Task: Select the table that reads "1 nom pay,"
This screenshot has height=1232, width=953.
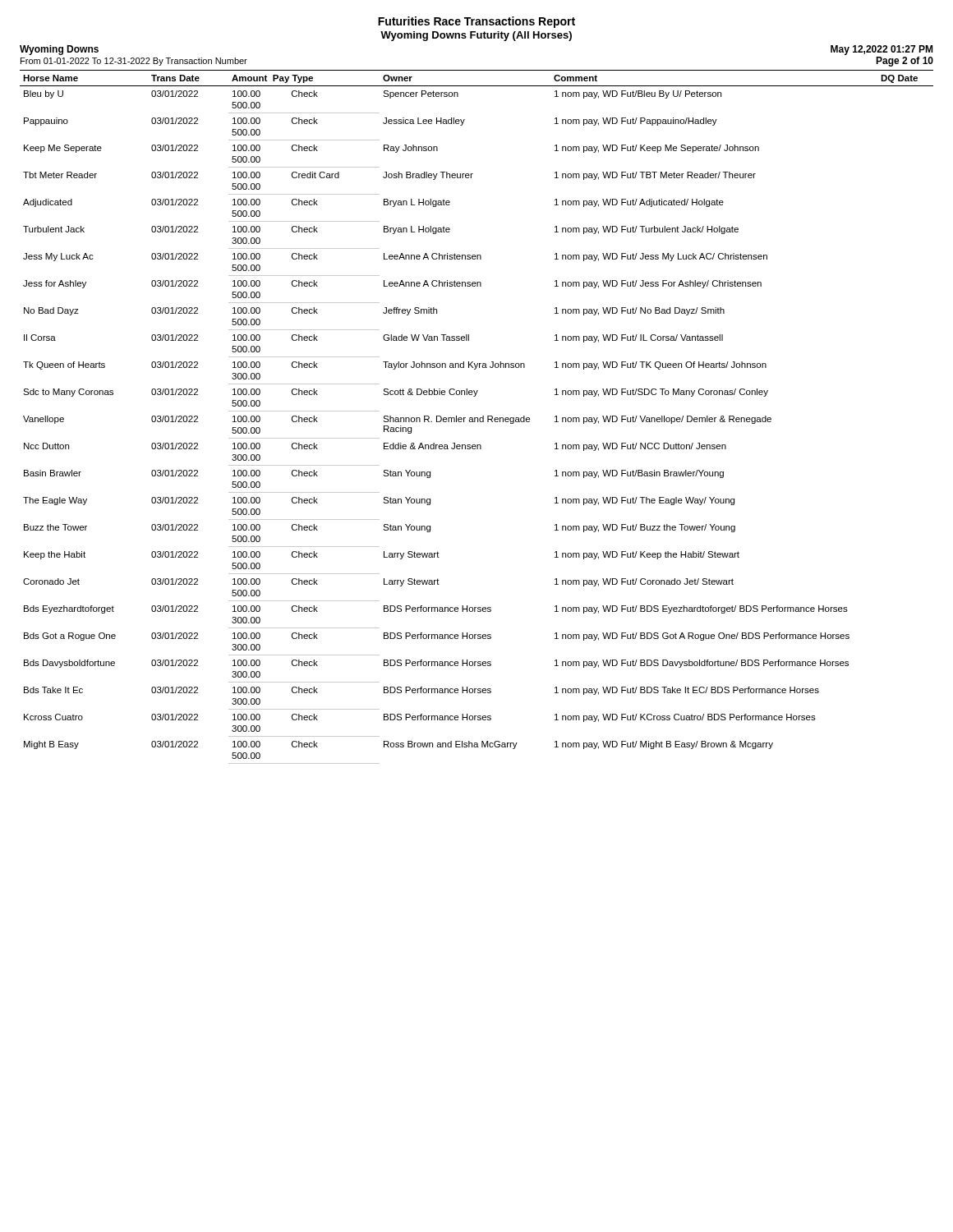Action: (476, 417)
